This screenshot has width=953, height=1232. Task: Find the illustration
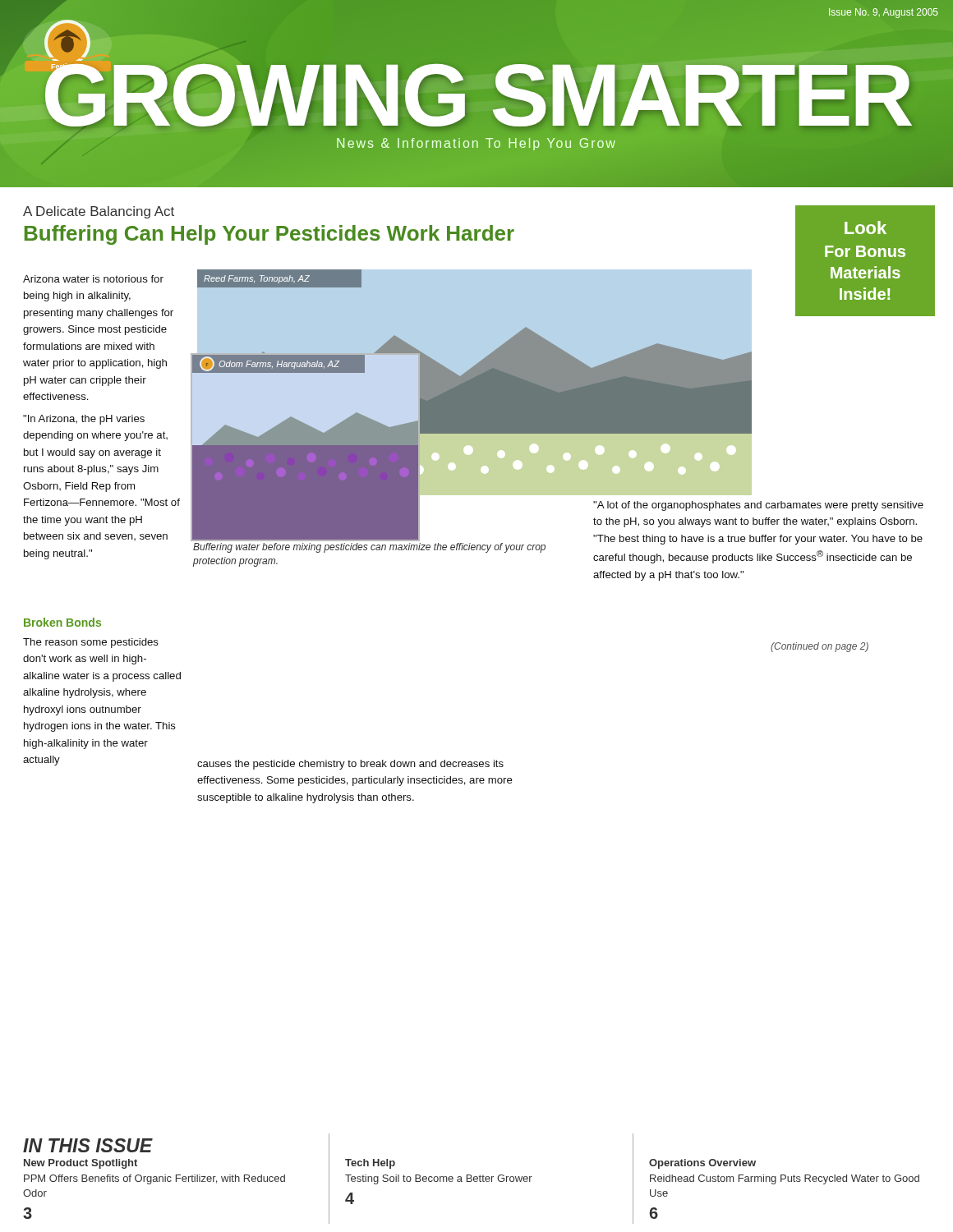476,94
